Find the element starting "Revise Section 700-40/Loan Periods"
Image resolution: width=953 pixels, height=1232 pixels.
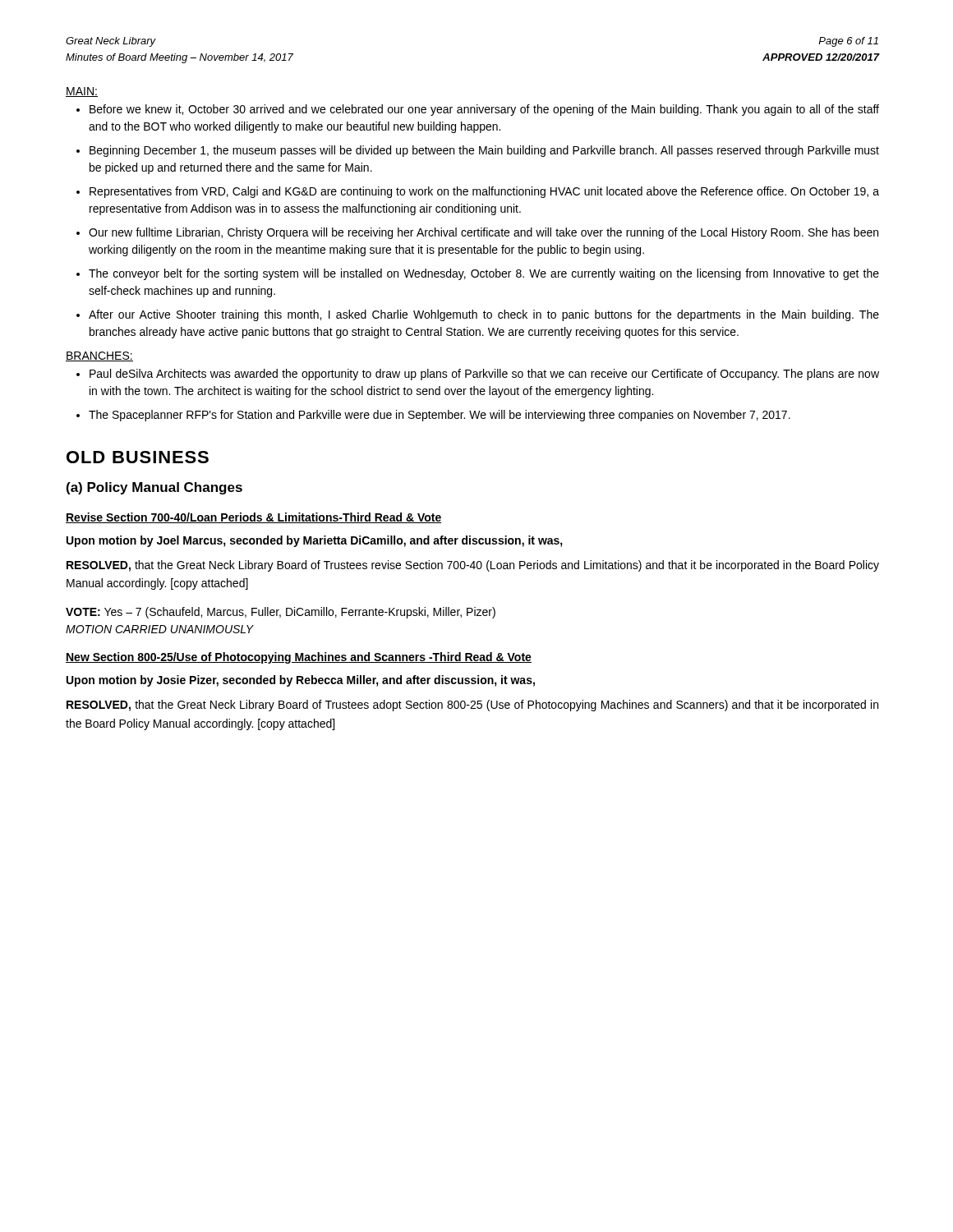click(x=254, y=517)
